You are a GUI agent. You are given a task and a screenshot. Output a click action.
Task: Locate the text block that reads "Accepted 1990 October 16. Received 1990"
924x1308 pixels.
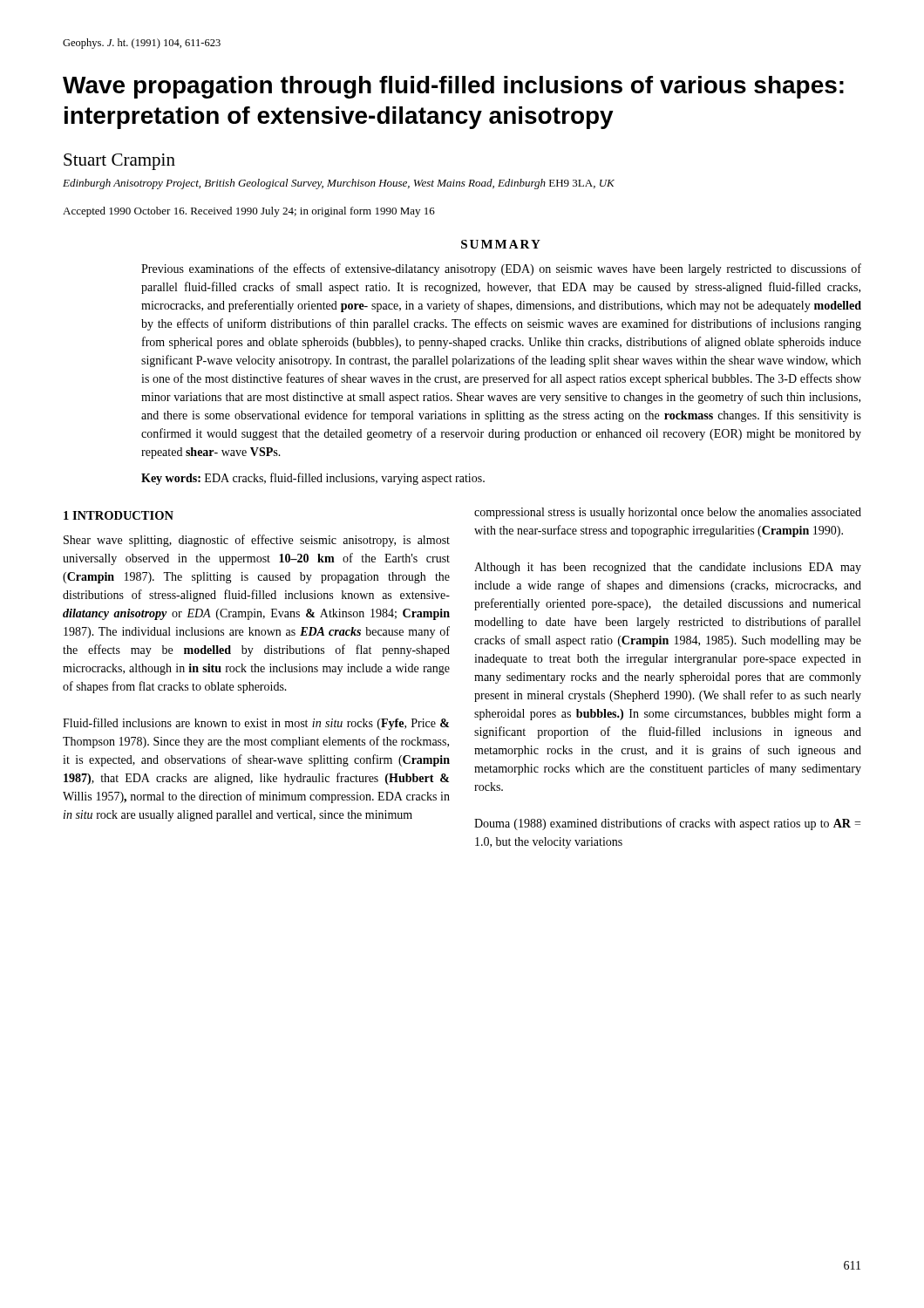pyautogui.click(x=249, y=211)
